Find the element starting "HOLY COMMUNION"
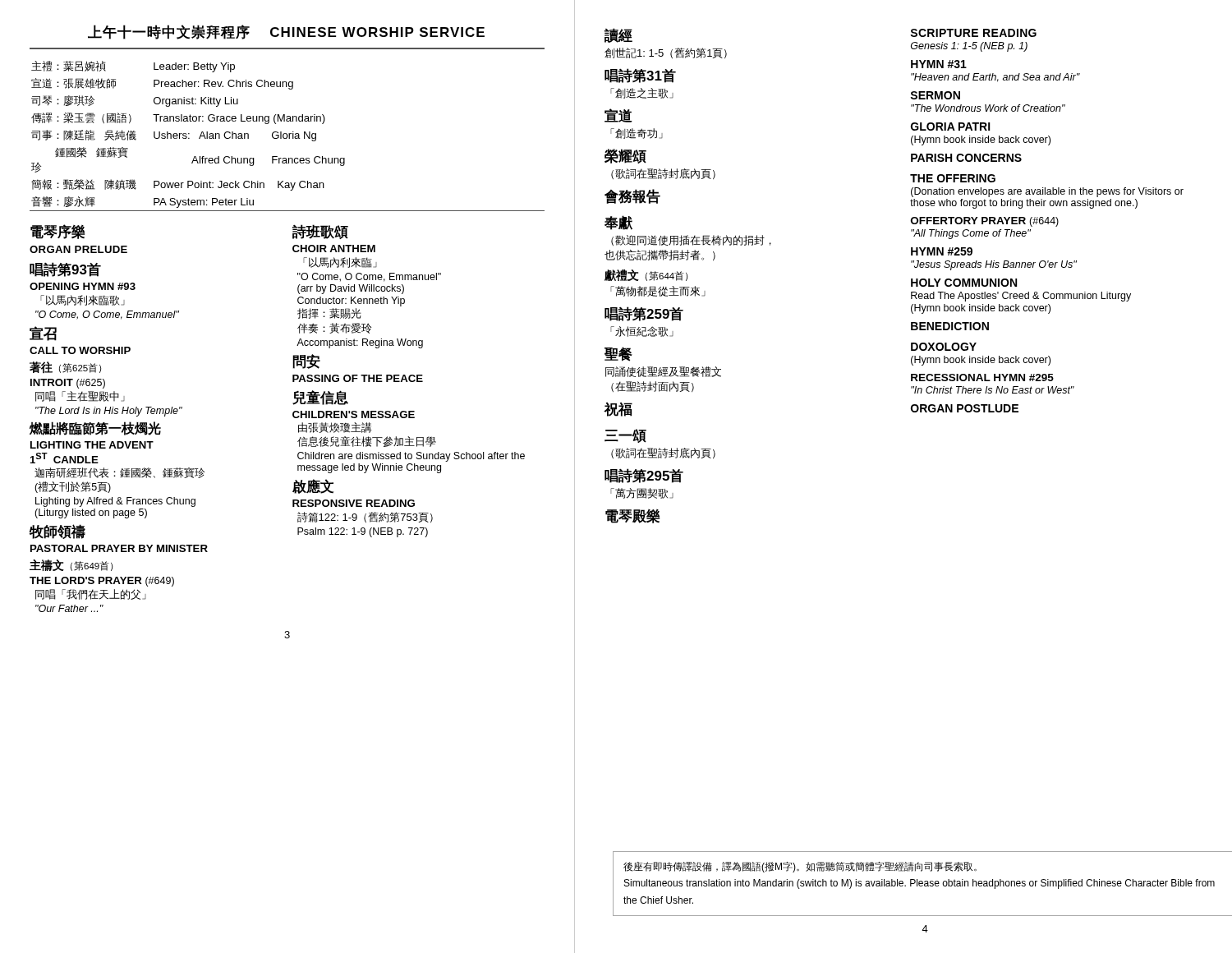This screenshot has height=953, width=1232. coord(964,283)
